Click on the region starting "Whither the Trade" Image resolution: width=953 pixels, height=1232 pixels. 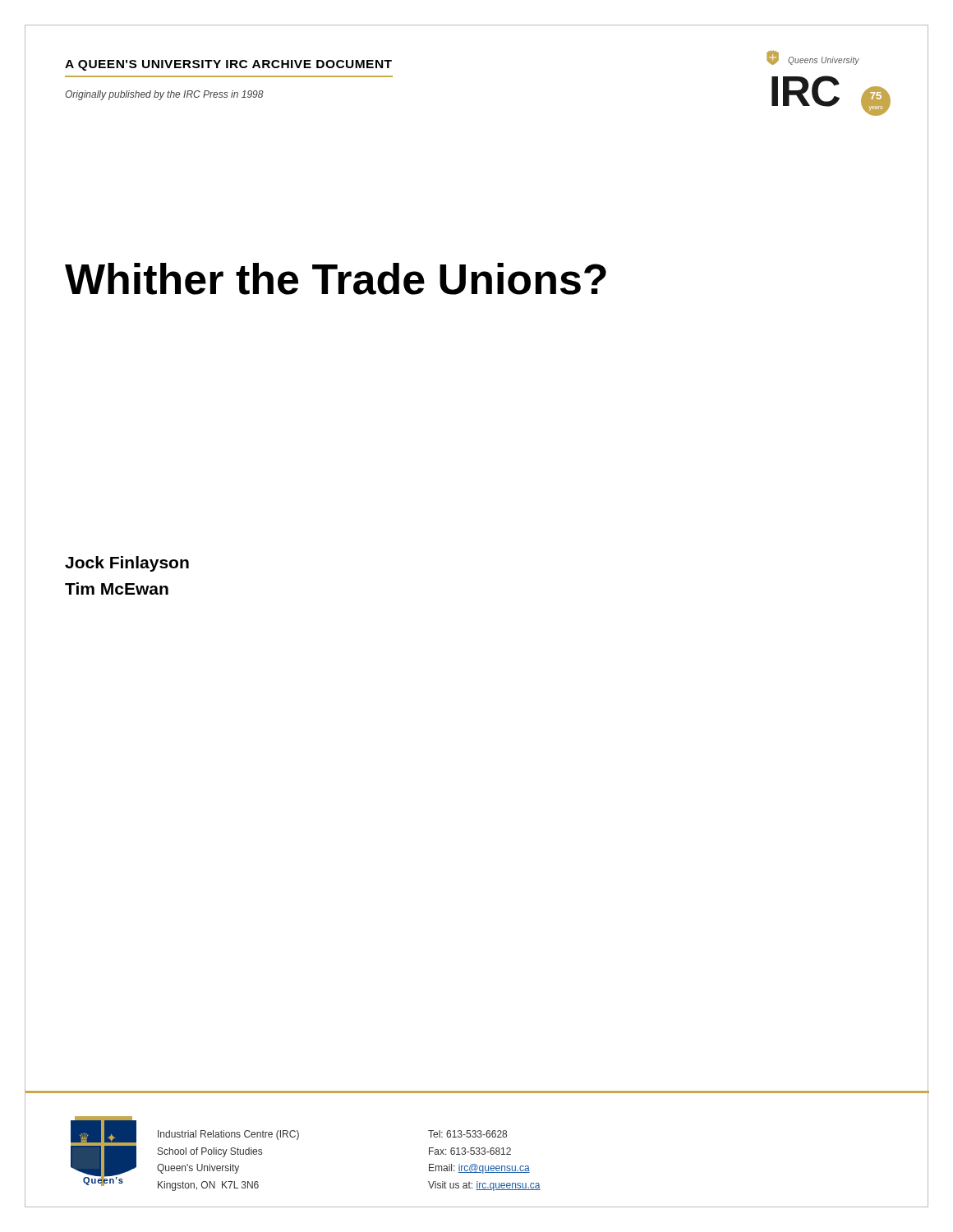tap(477, 280)
